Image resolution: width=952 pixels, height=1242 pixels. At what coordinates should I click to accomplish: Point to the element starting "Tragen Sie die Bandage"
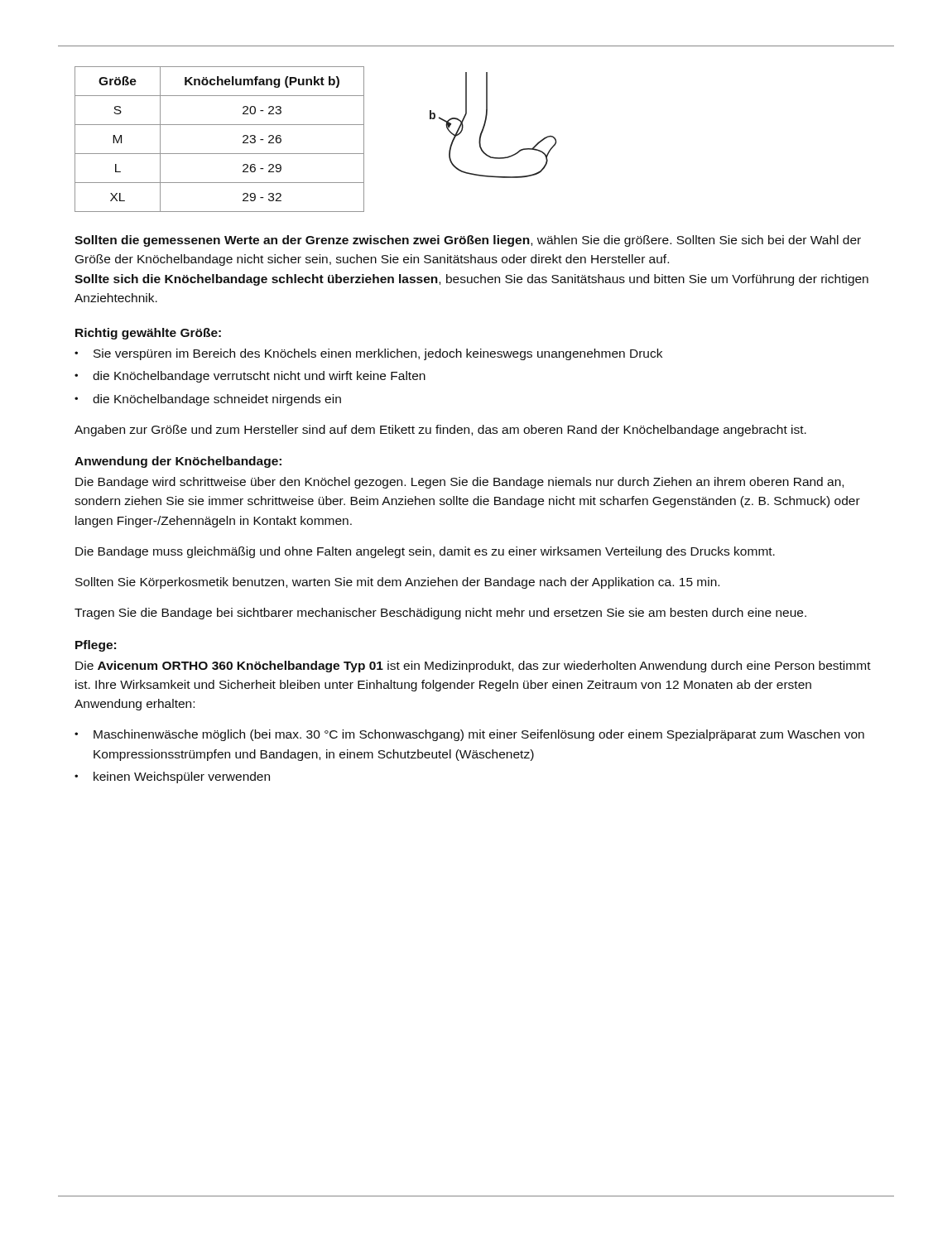click(x=441, y=612)
